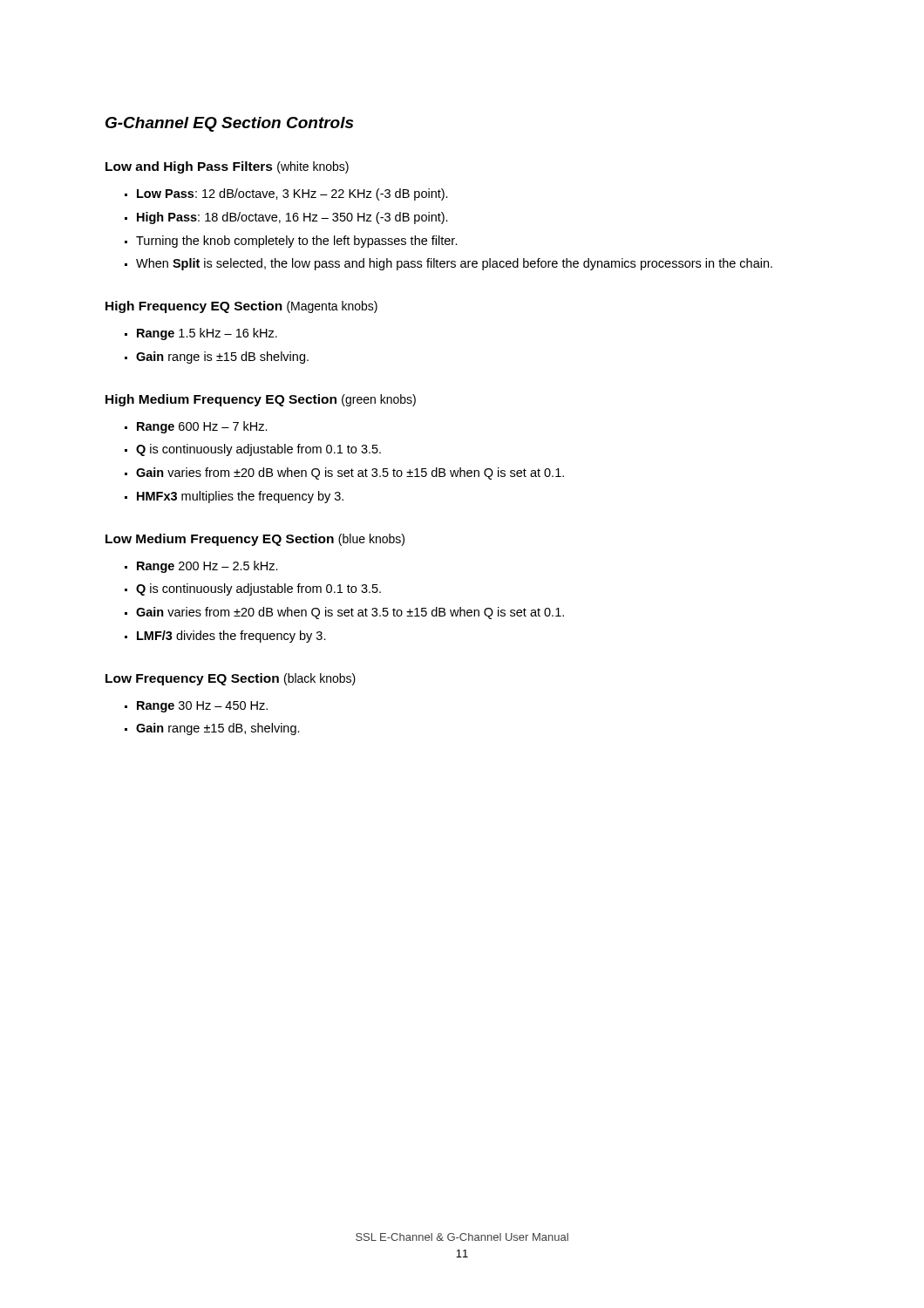Click on the region starting "Range 30 Hz – 450"

(x=196, y=707)
